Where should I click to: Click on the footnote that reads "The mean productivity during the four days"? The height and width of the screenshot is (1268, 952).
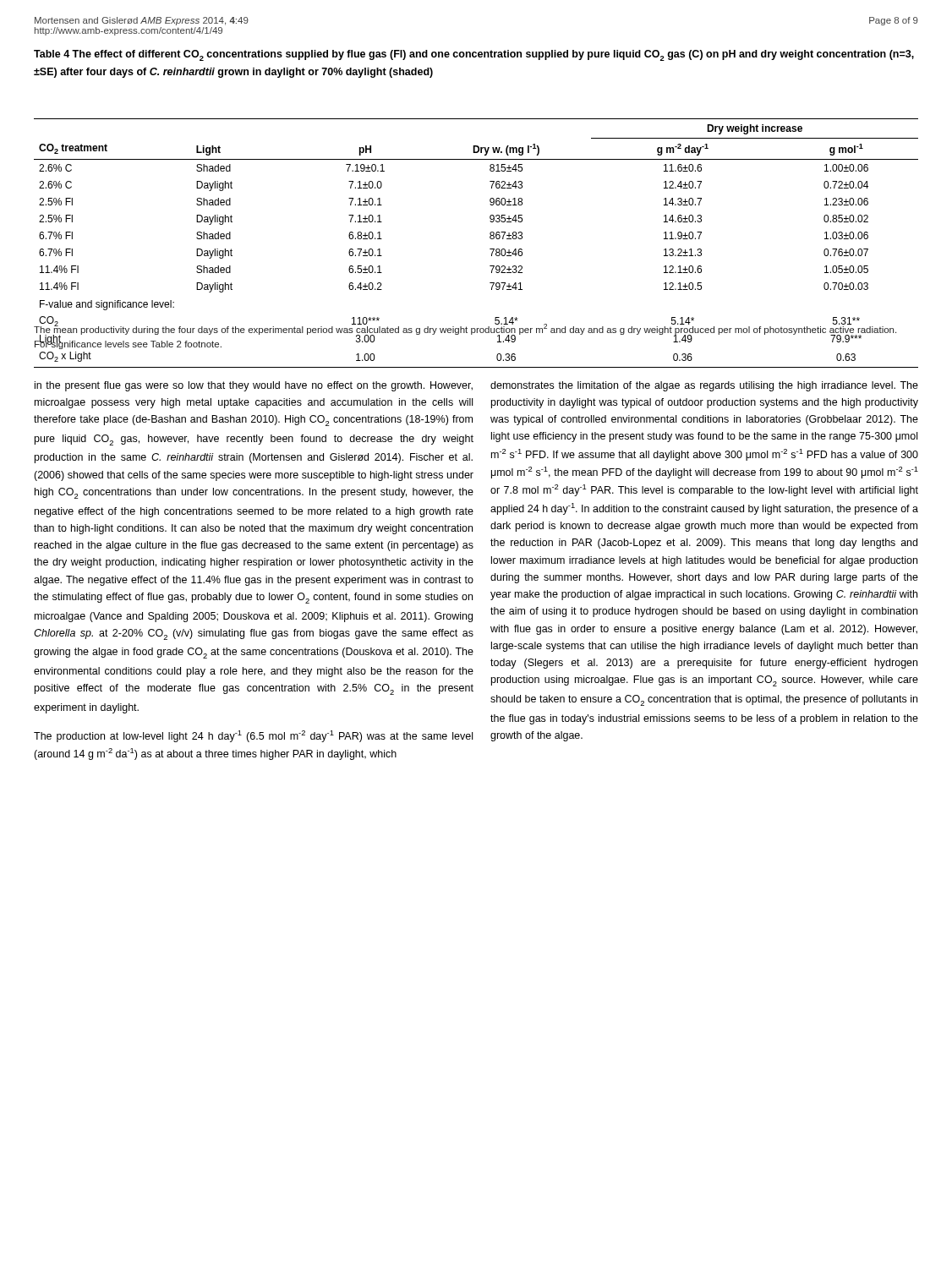point(466,336)
